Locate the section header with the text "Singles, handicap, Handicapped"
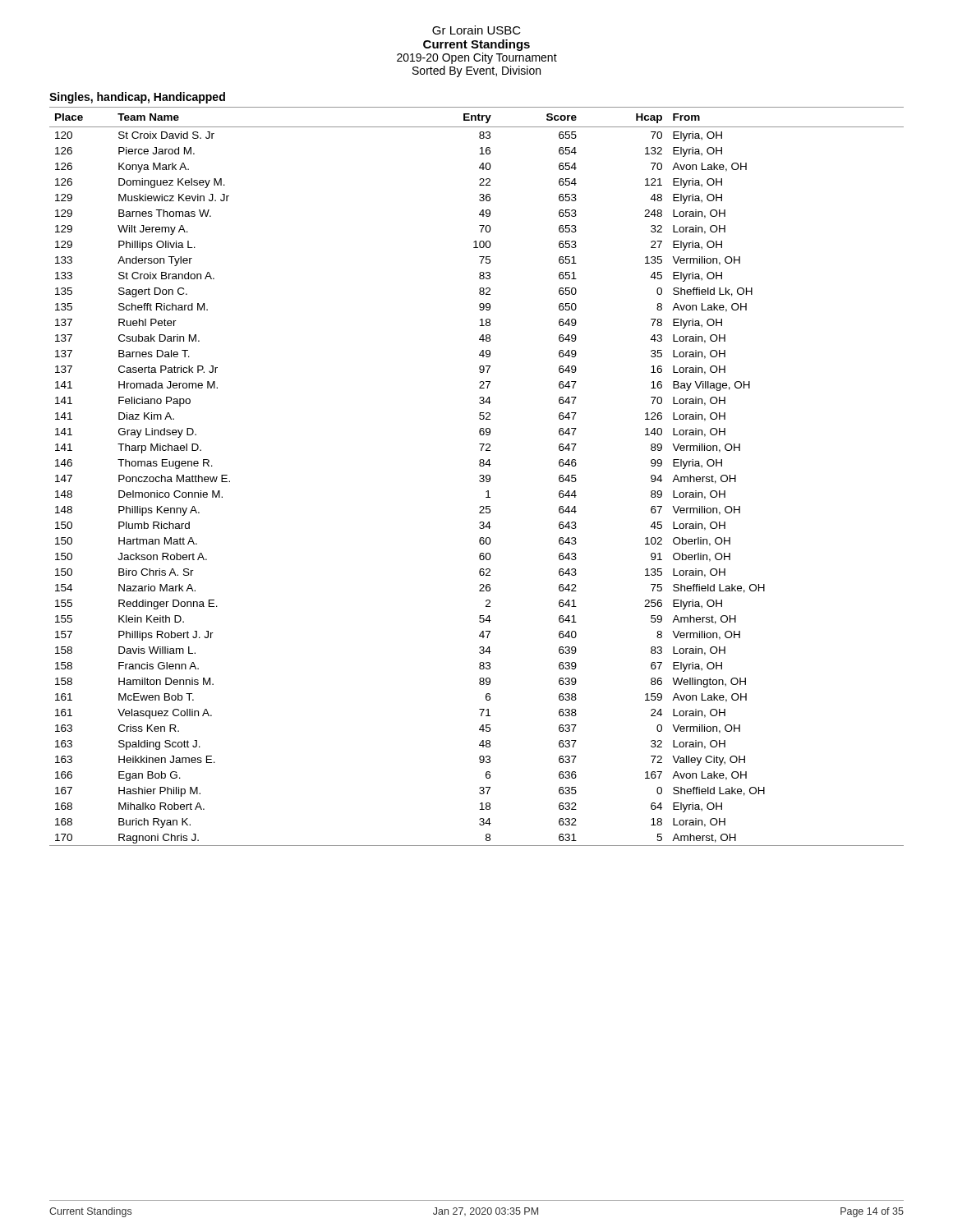 [x=137, y=97]
